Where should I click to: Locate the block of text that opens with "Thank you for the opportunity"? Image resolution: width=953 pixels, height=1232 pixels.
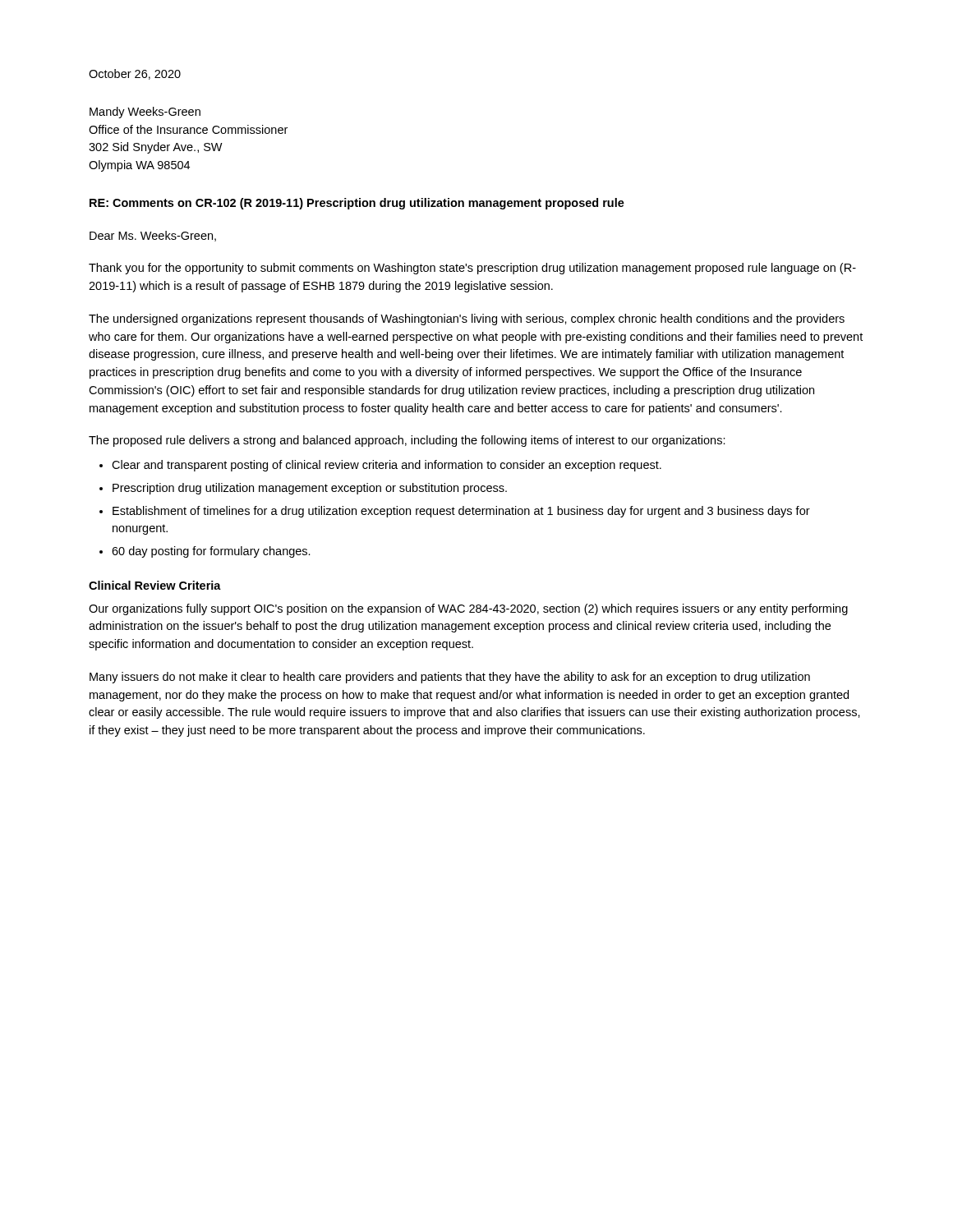472,277
